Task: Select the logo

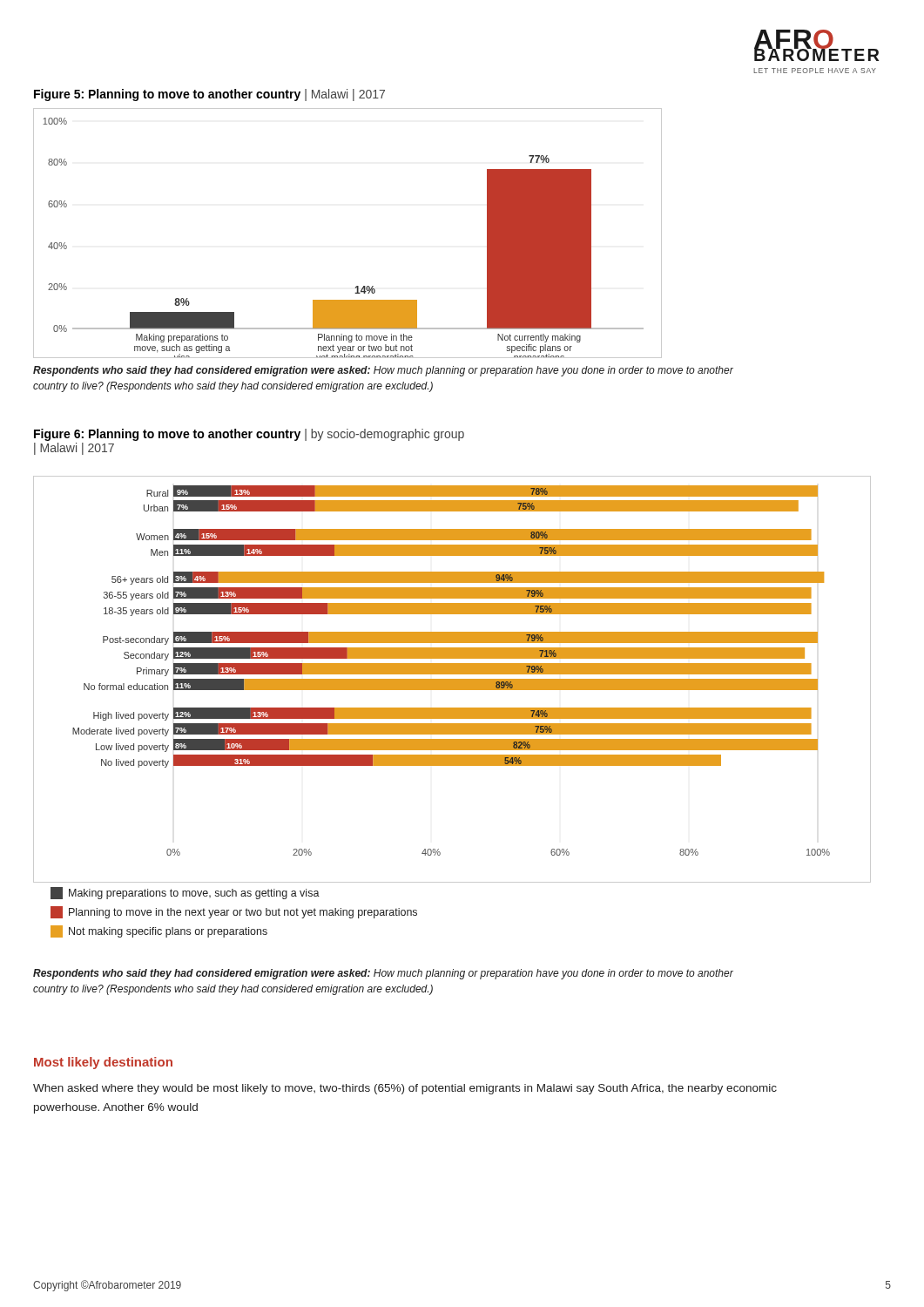Action: [x=821, y=49]
